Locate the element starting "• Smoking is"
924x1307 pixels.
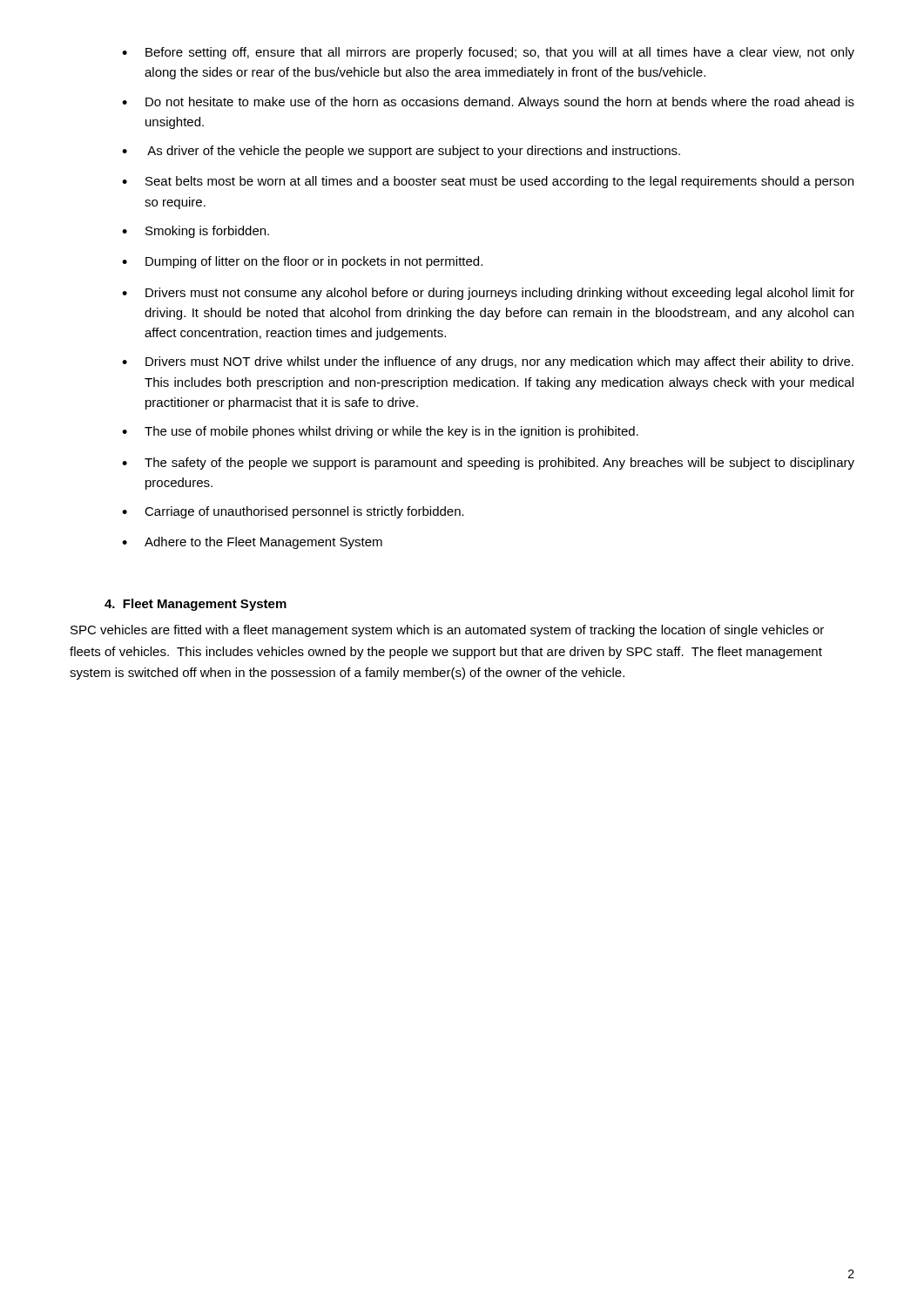196,232
